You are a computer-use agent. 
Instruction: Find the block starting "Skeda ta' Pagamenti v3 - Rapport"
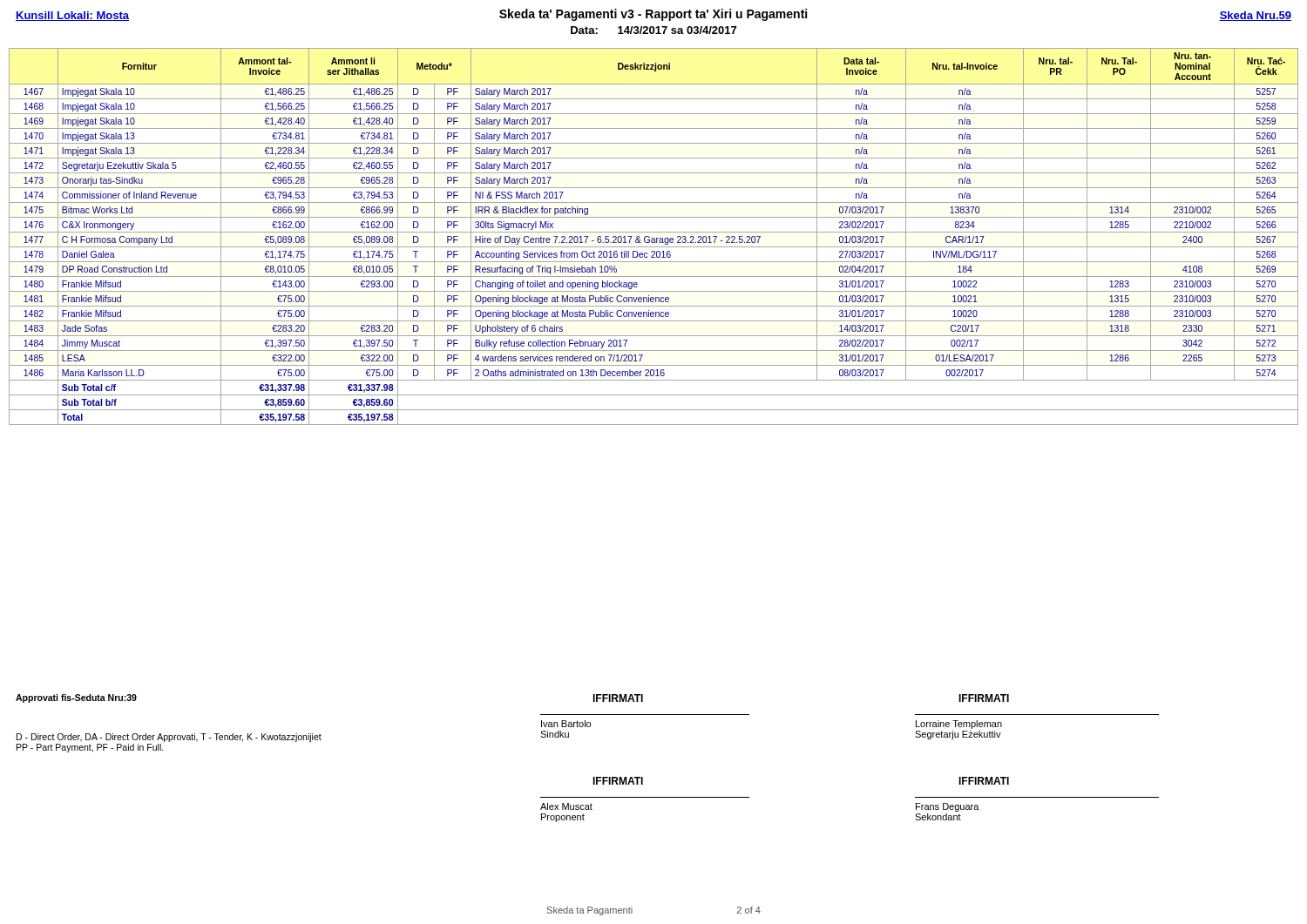(654, 14)
